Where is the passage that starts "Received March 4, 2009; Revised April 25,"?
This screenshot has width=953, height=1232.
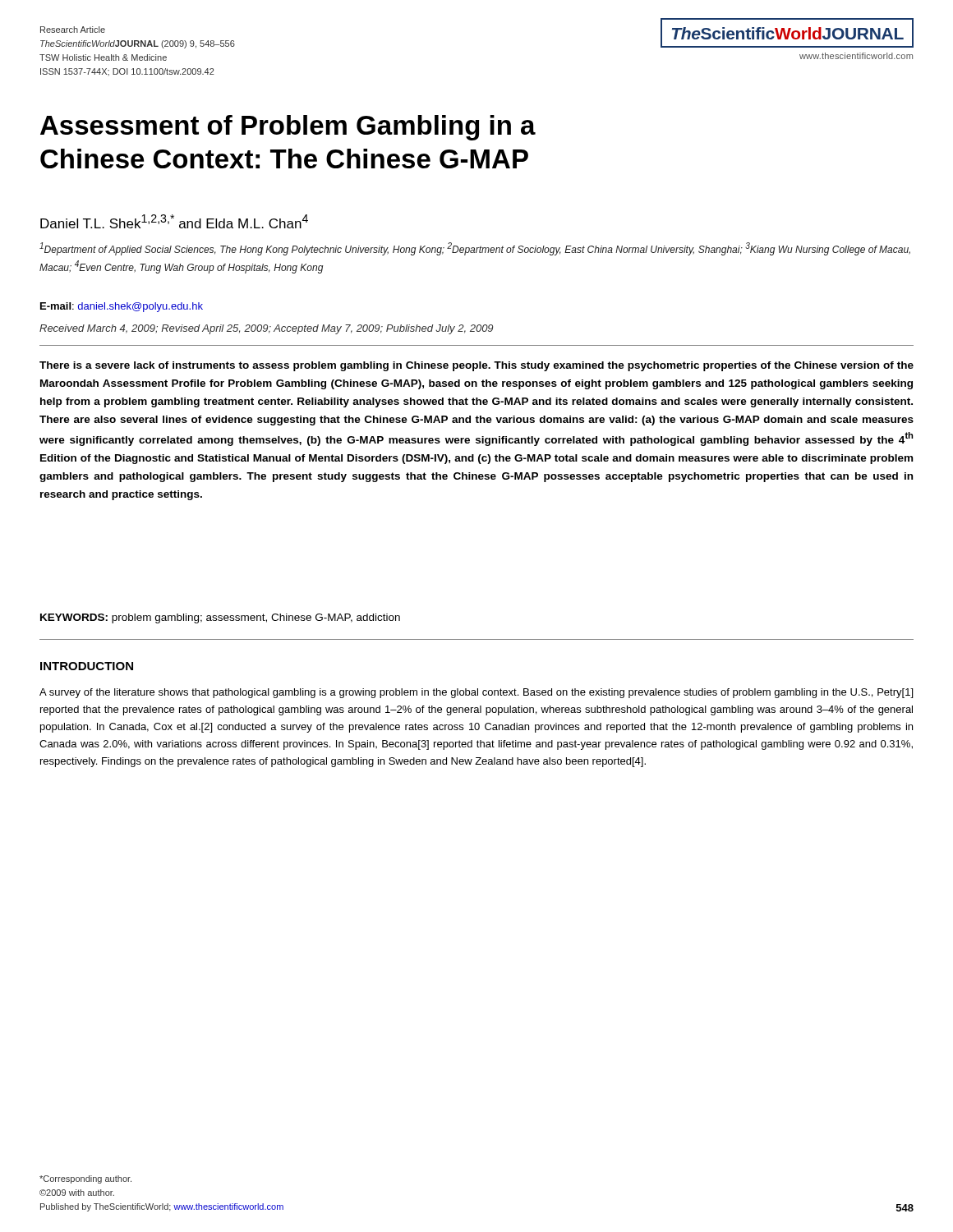(x=266, y=328)
